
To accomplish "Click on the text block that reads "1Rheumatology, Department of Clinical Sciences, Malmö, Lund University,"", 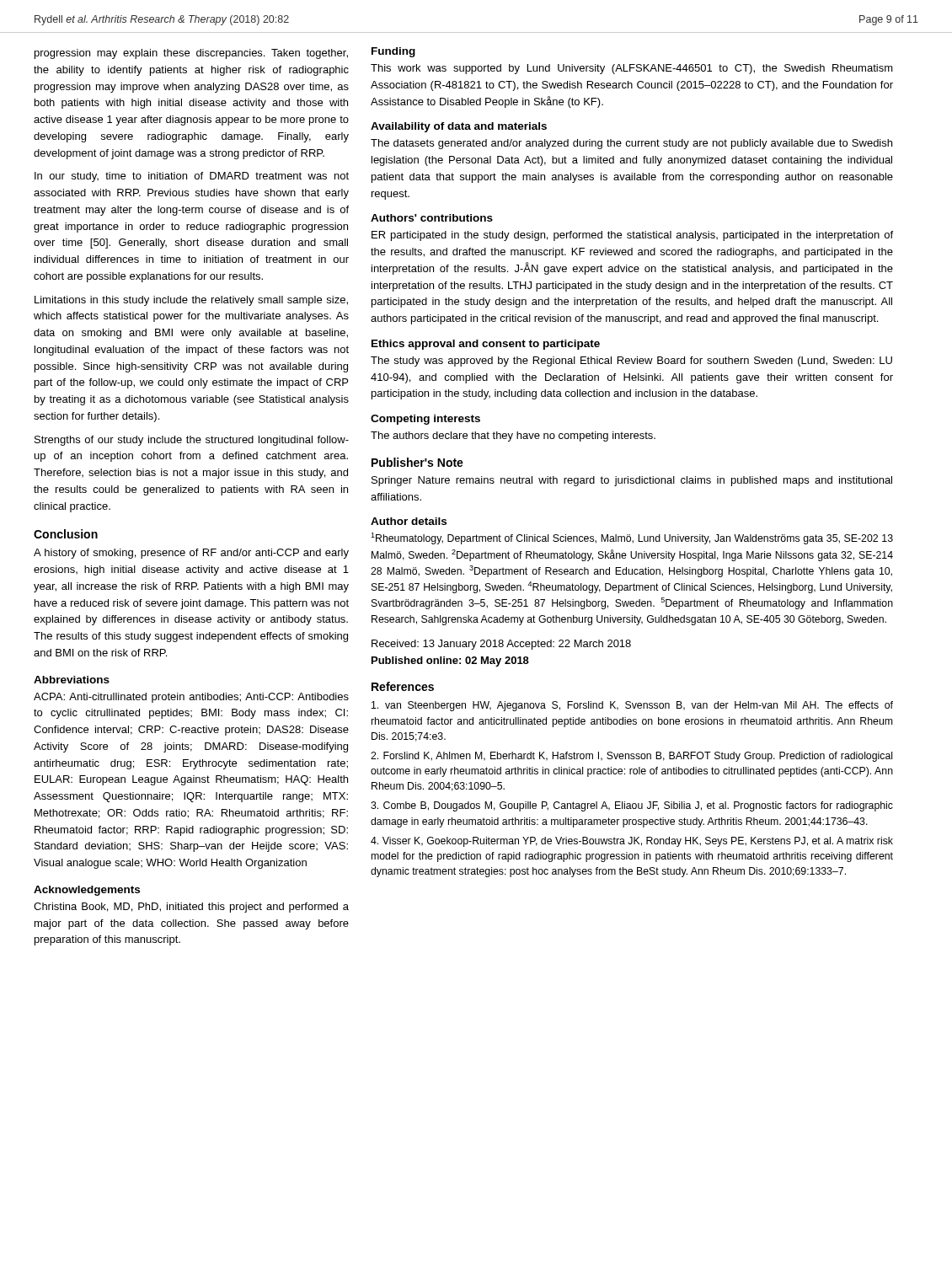I will [x=632, y=579].
